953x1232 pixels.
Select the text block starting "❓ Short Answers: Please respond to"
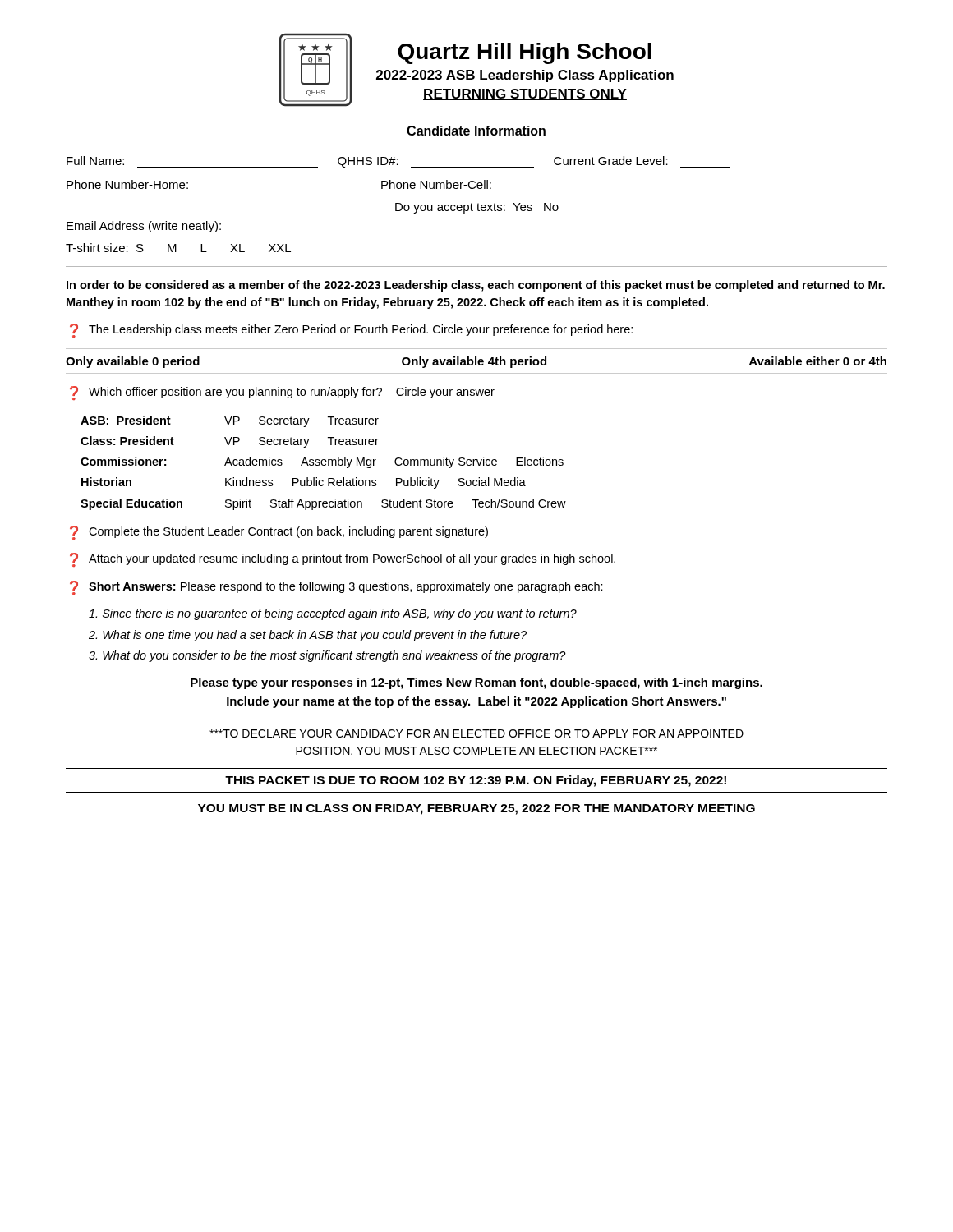pos(335,587)
